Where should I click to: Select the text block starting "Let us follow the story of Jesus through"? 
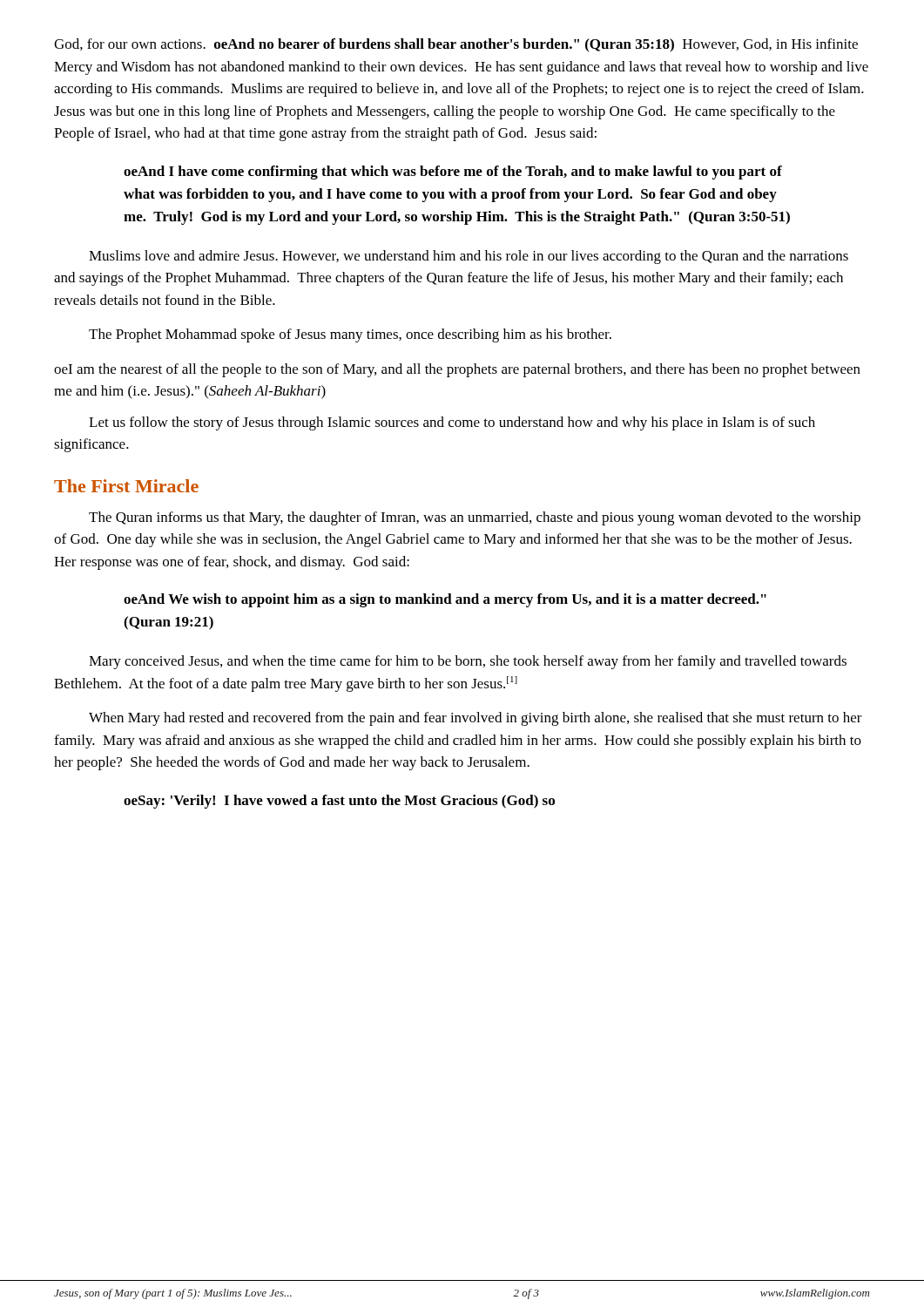pyautogui.click(x=435, y=433)
